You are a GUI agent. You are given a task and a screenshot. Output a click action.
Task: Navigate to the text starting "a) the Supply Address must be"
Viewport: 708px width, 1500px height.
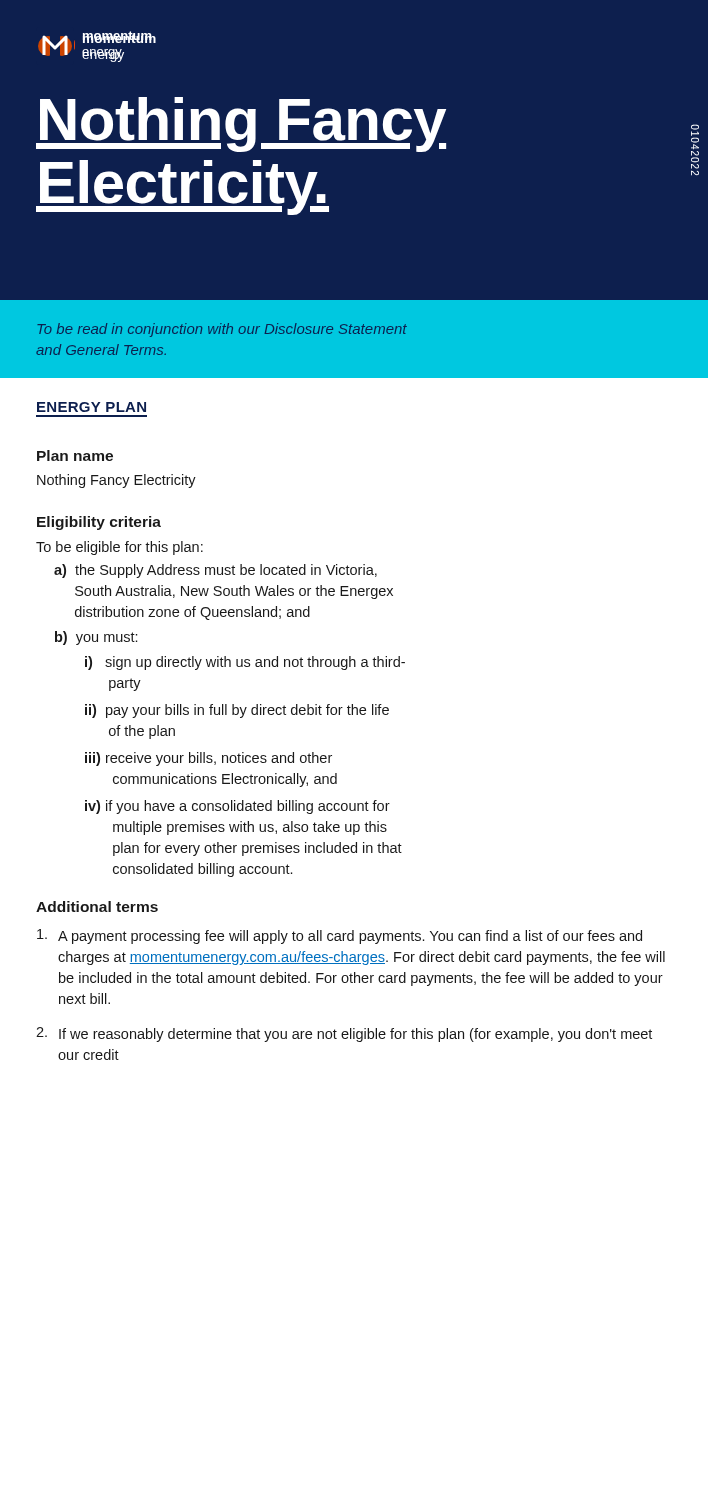click(x=363, y=592)
